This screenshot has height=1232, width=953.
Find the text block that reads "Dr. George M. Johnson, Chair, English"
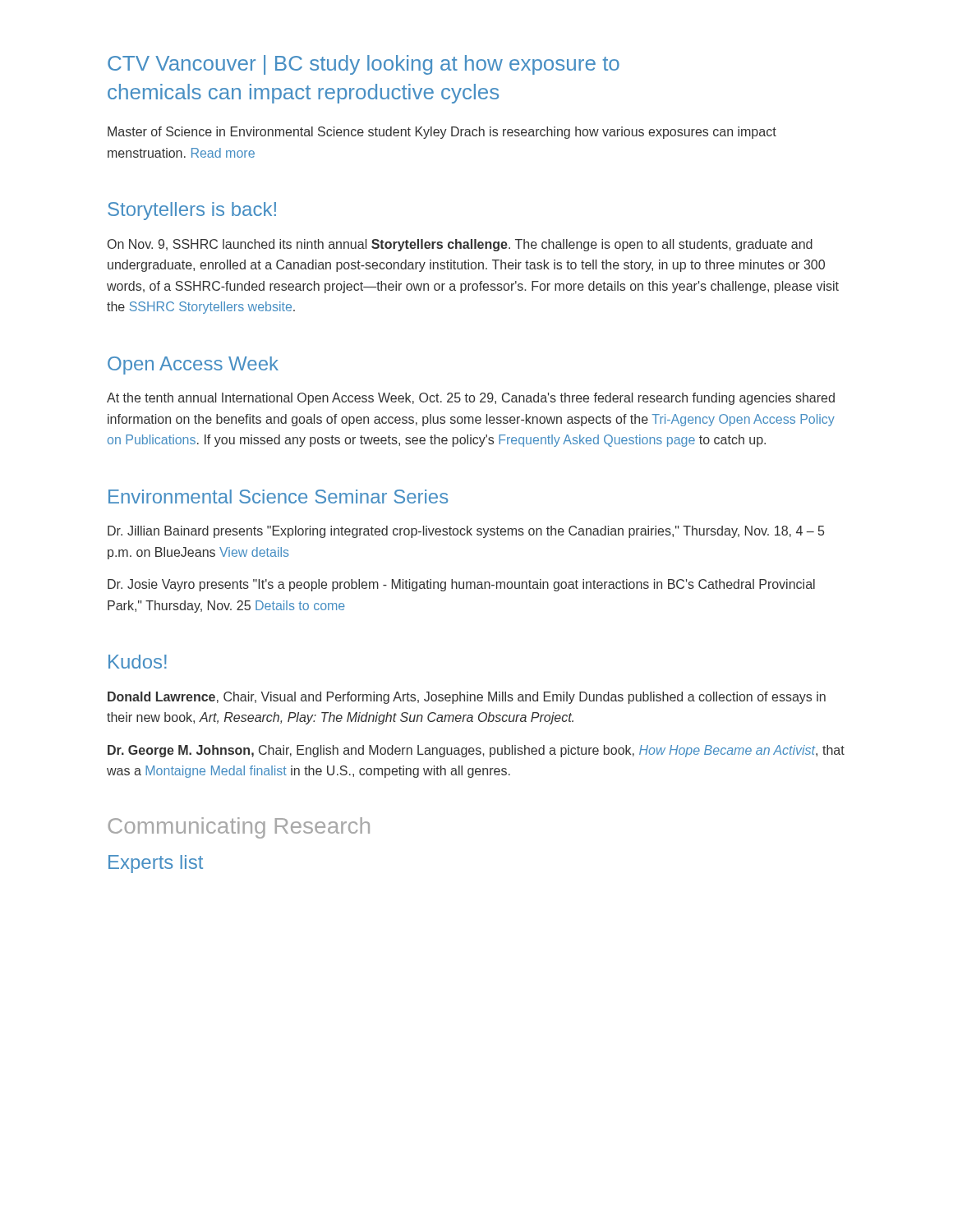point(476,761)
